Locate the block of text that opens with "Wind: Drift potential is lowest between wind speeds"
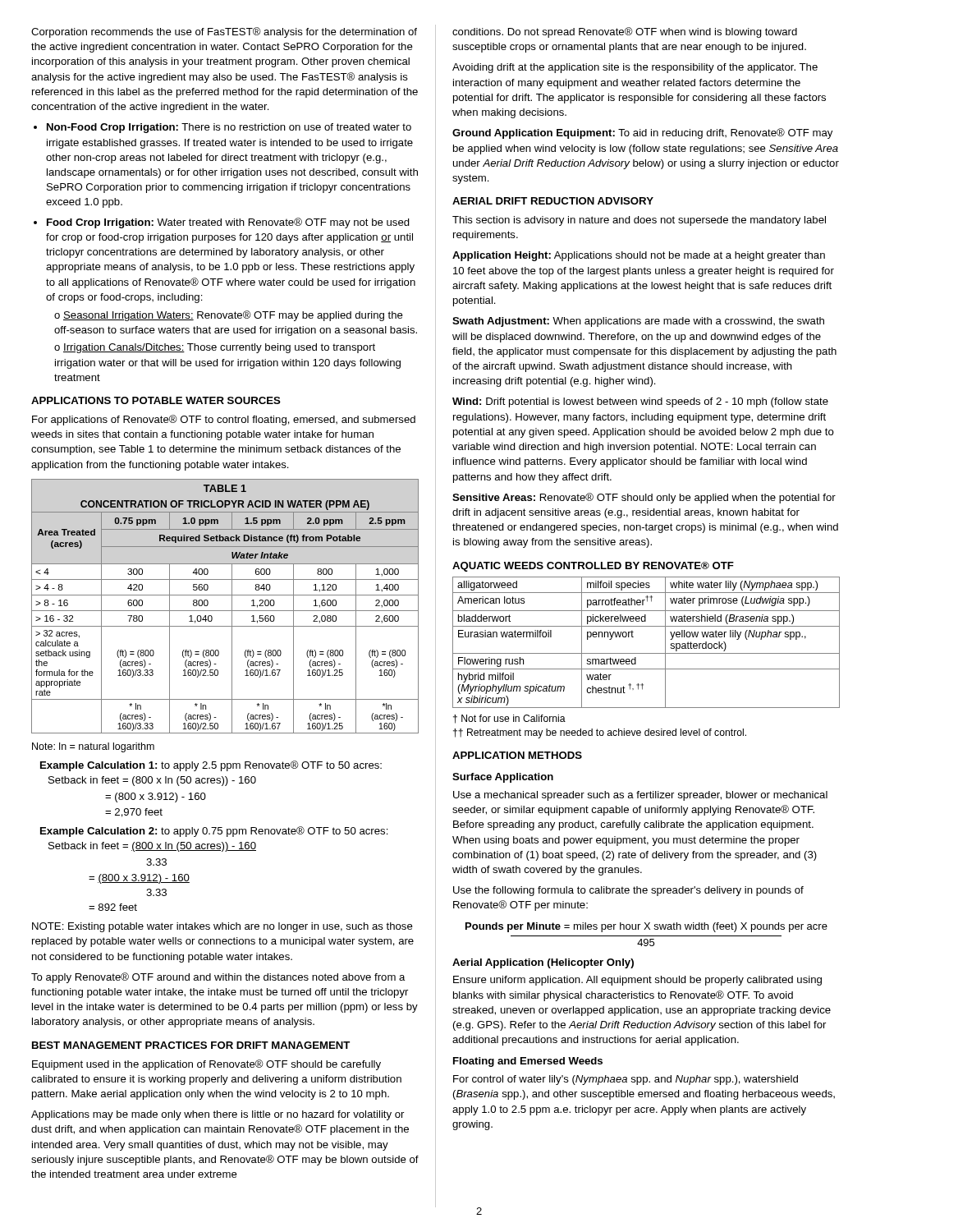The height and width of the screenshot is (1232, 958). tap(646, 439)
